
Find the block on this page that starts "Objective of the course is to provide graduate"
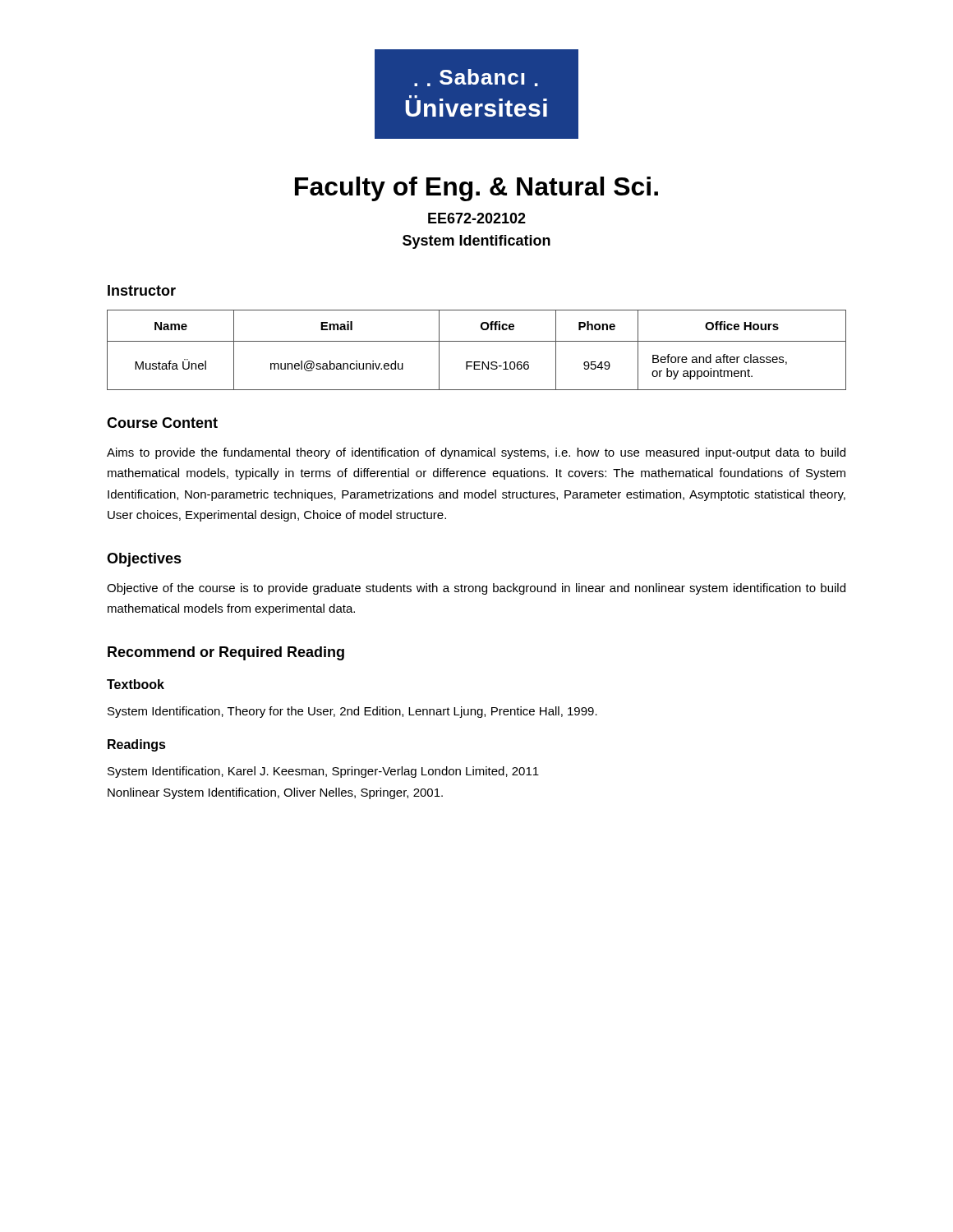pos(476,598)
